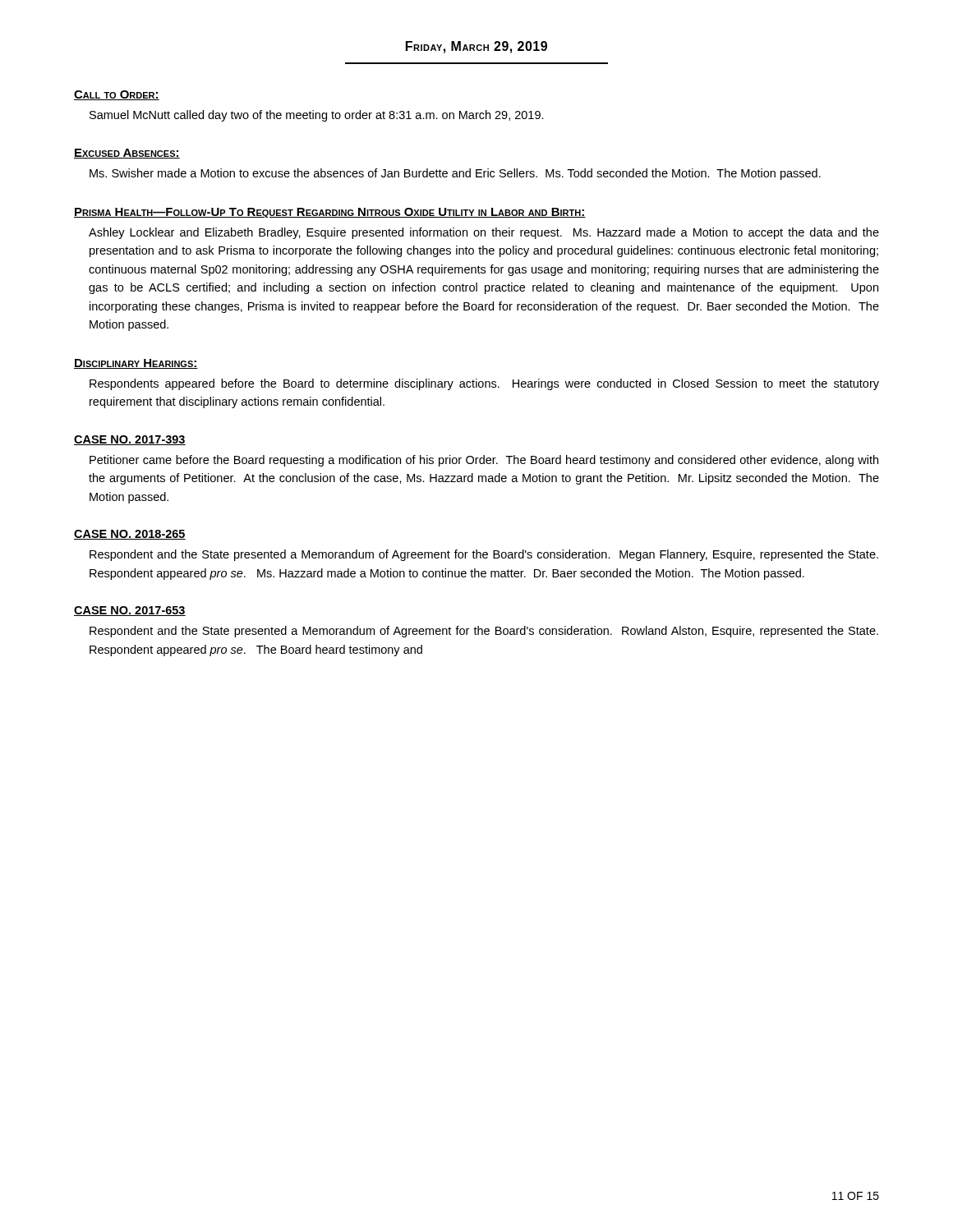Screen dimensions: 1232x953
Task: Locate the element starting "Prisma Health—Follow-Up To Request Regarding"
Action: coord(329,211)
